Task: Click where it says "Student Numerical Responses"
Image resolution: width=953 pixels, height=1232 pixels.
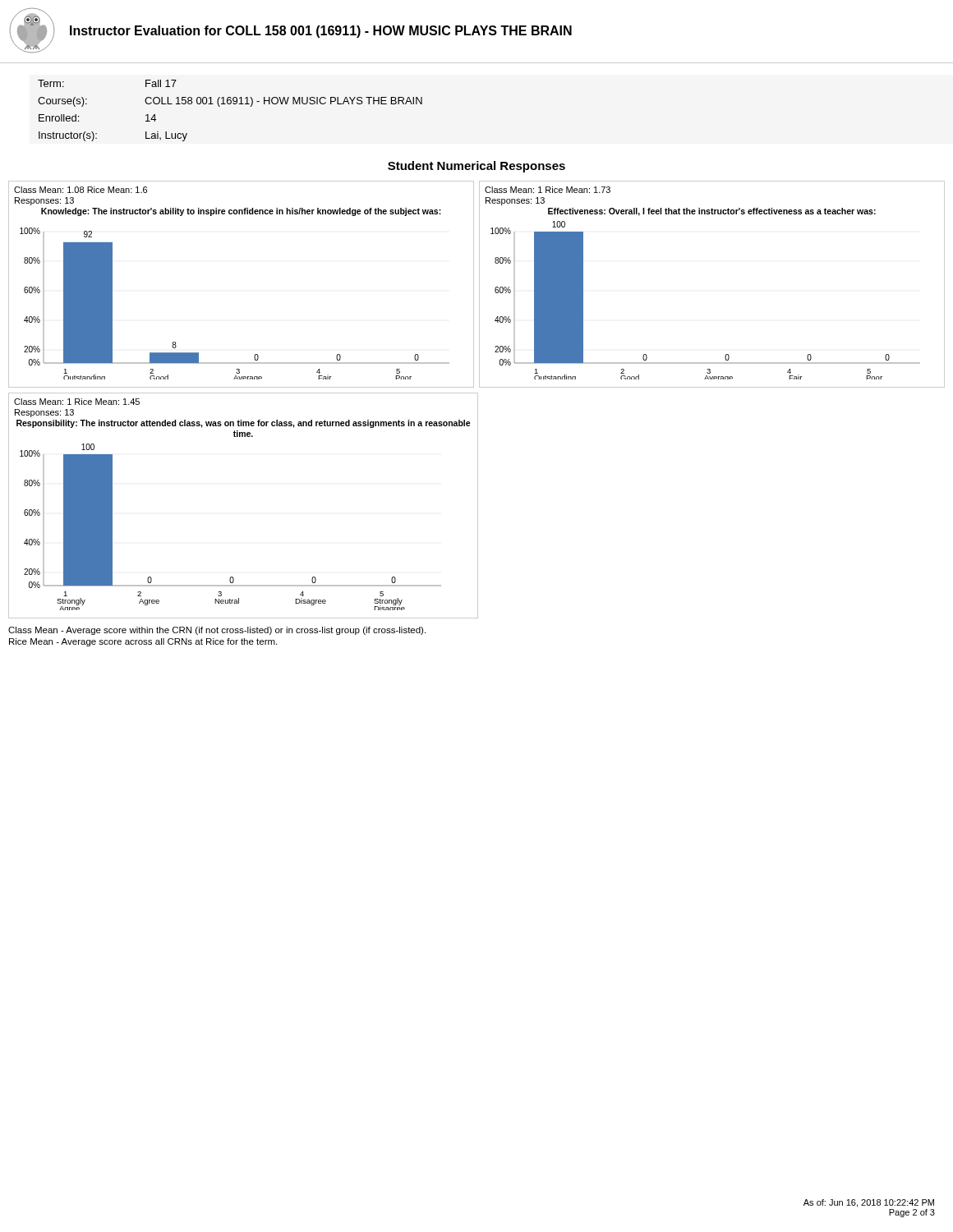Action: (x=476, y=166)
